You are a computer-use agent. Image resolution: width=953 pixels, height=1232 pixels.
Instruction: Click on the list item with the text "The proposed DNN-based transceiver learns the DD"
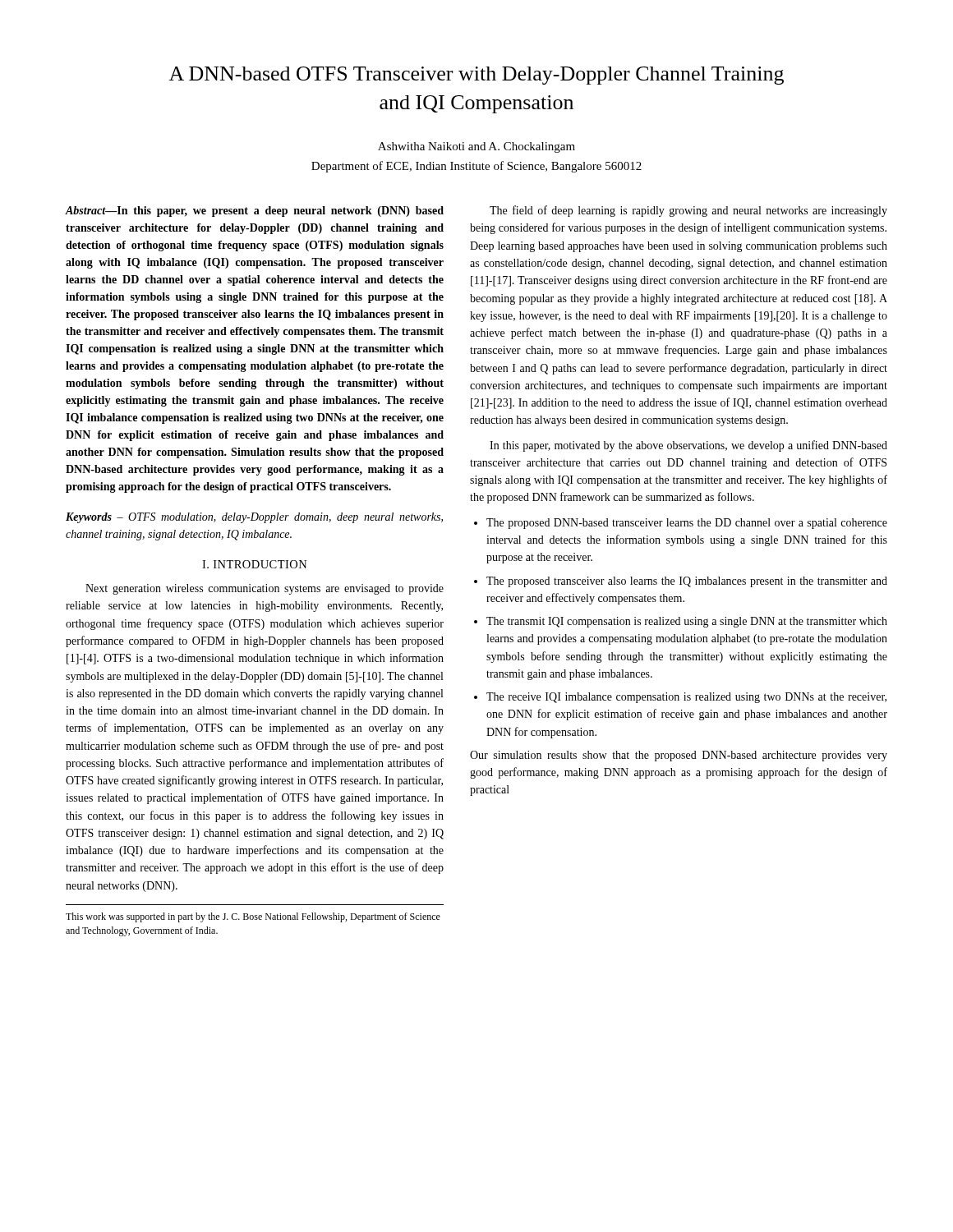687,540
